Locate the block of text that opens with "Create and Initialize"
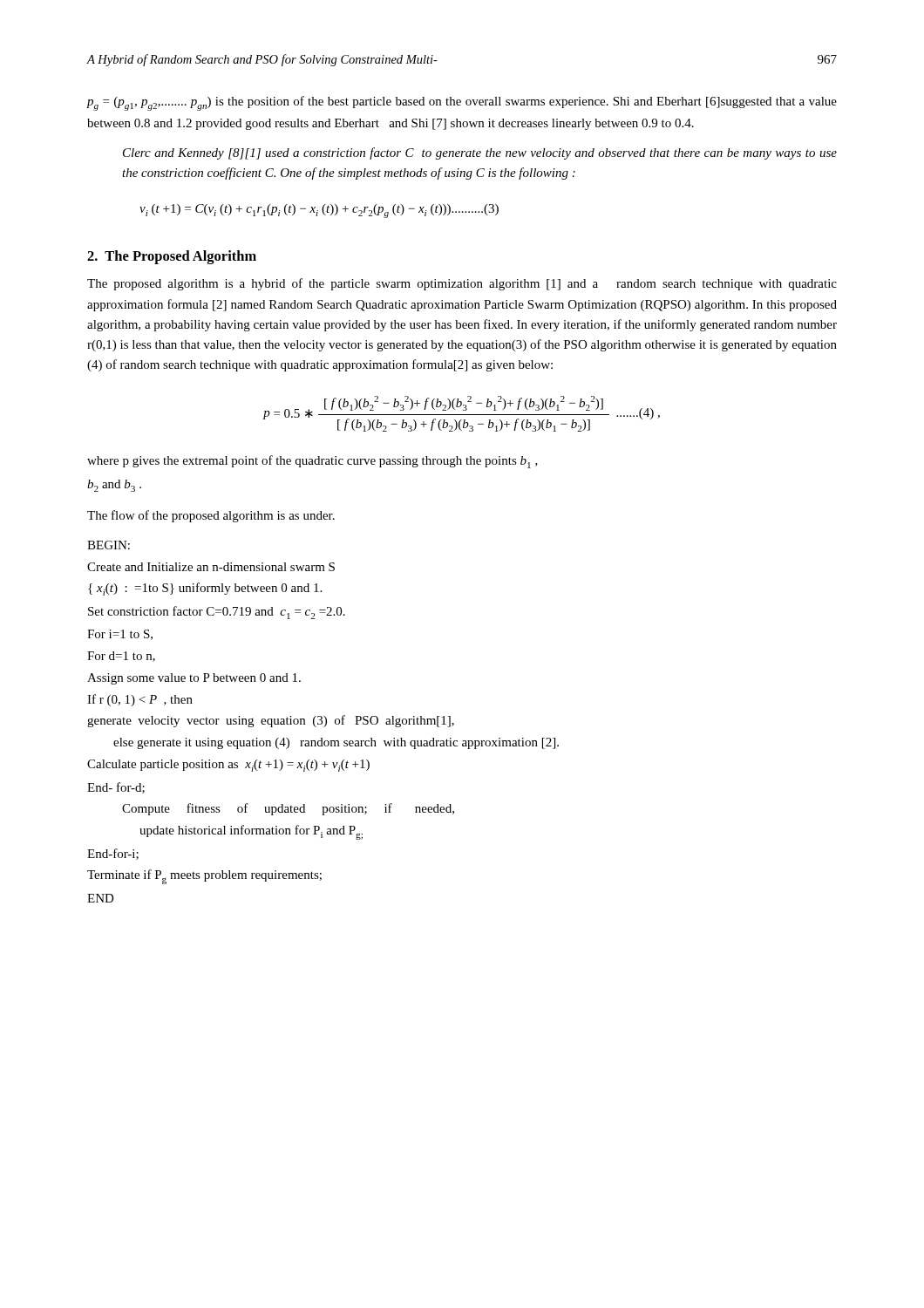This screenshot has width=924, height=1308. (x=211, y=567)
